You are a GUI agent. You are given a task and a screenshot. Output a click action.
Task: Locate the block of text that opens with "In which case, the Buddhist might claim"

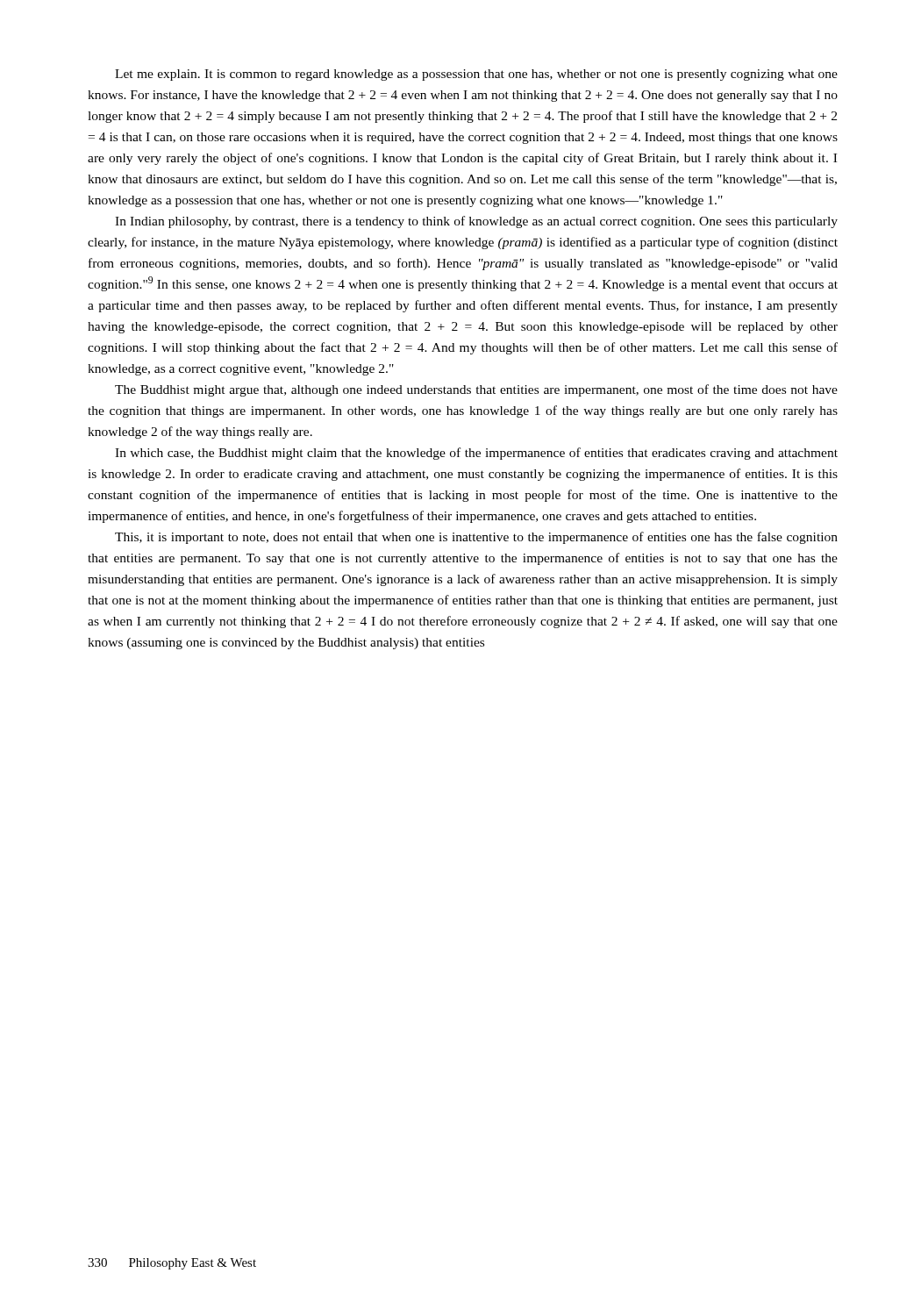tap(463, 485)
